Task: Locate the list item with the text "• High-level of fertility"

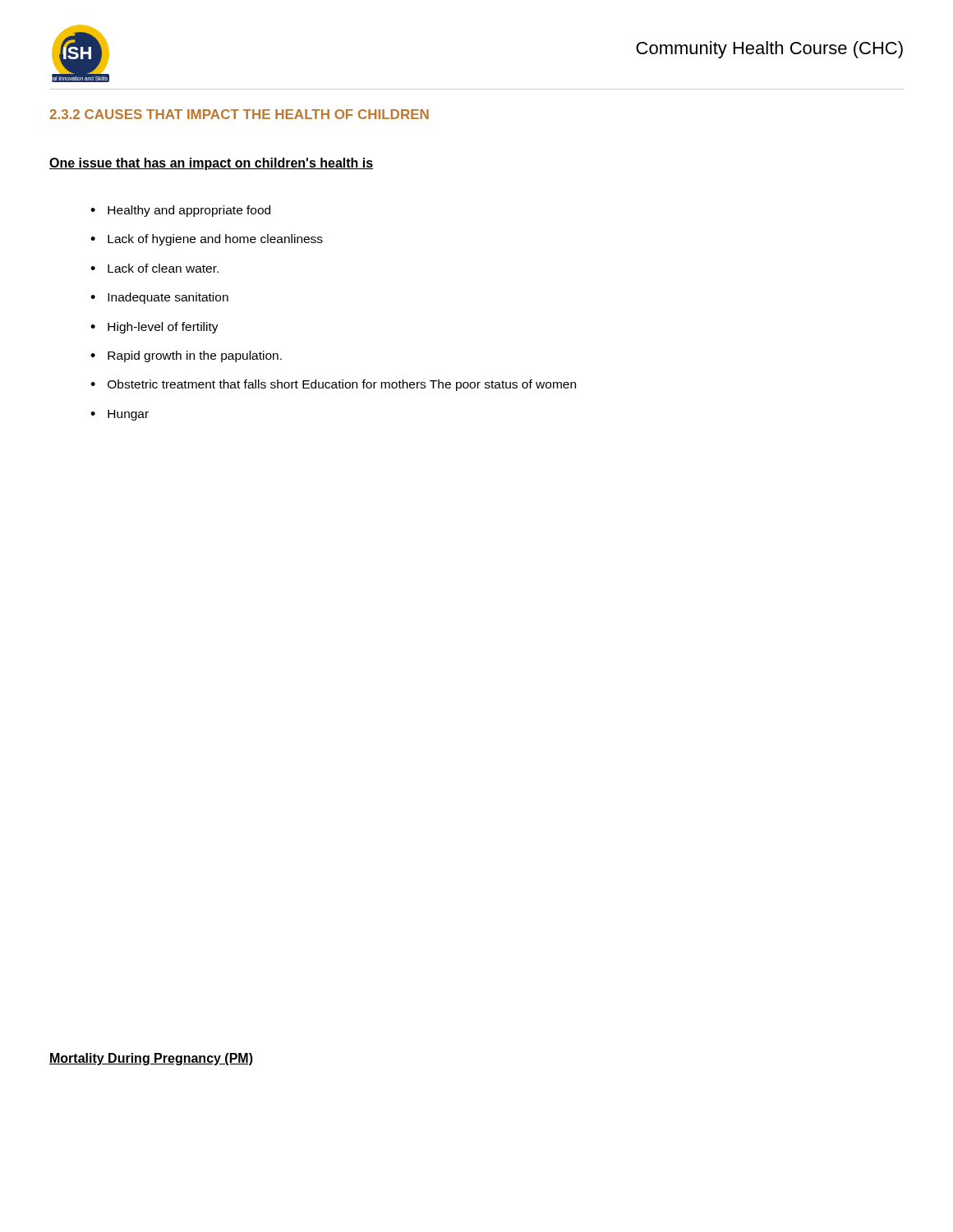Action: click(154, 327)
